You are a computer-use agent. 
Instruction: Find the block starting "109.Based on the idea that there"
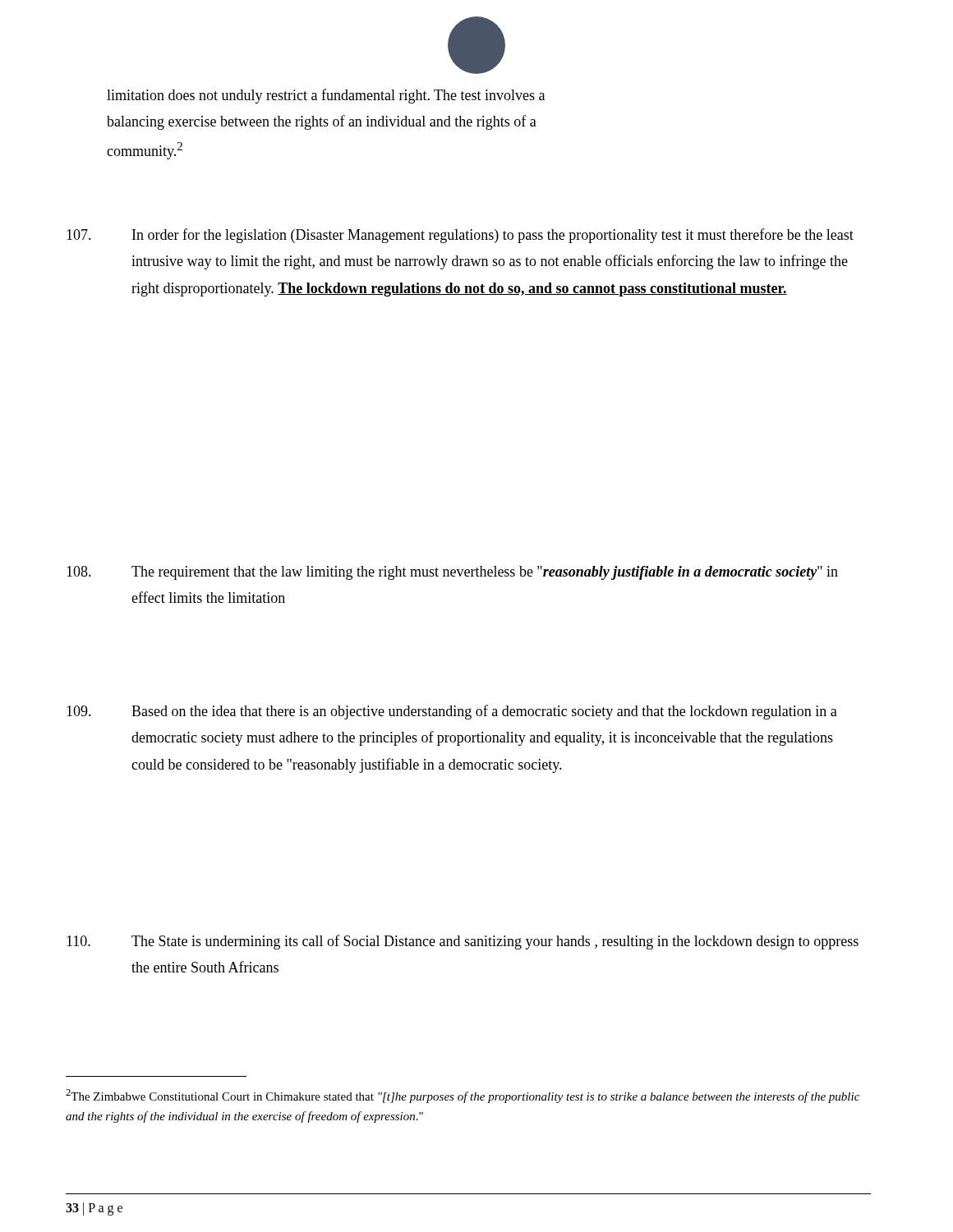coord(464,738)
